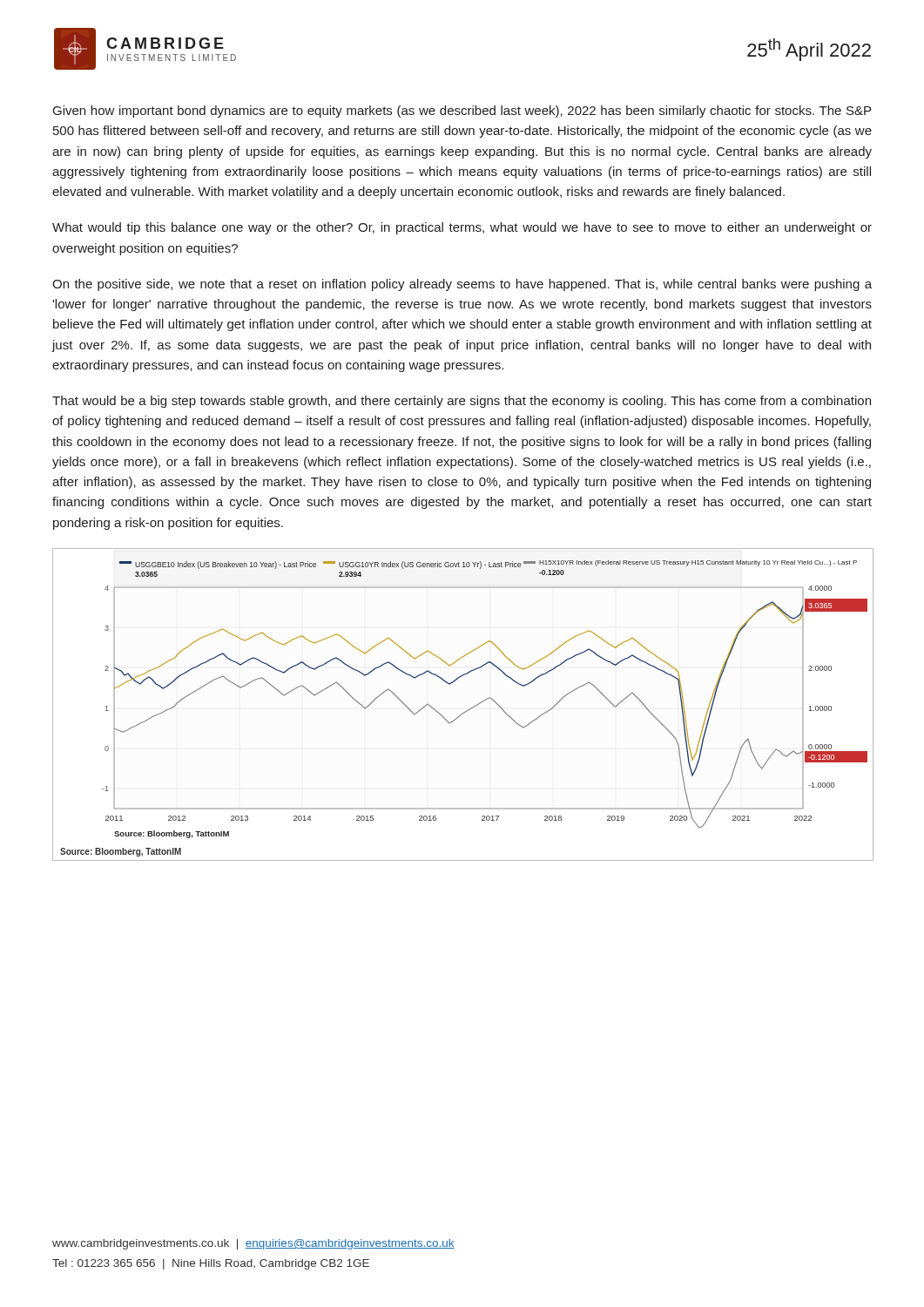Locate the region starting "On the positive side,"

(462, 324)
